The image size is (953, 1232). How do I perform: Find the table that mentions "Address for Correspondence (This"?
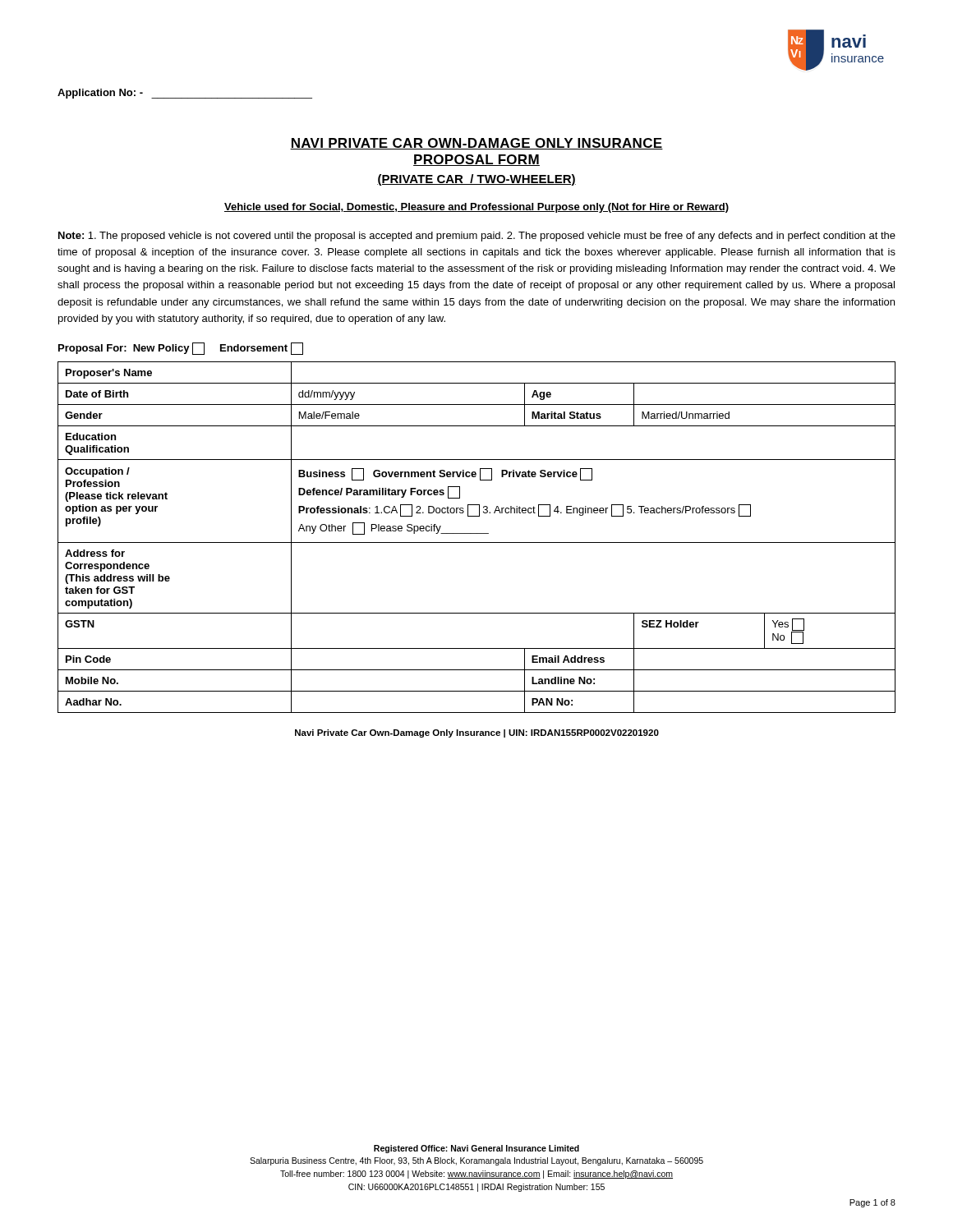pyautogui.click(x=476, y=537)
